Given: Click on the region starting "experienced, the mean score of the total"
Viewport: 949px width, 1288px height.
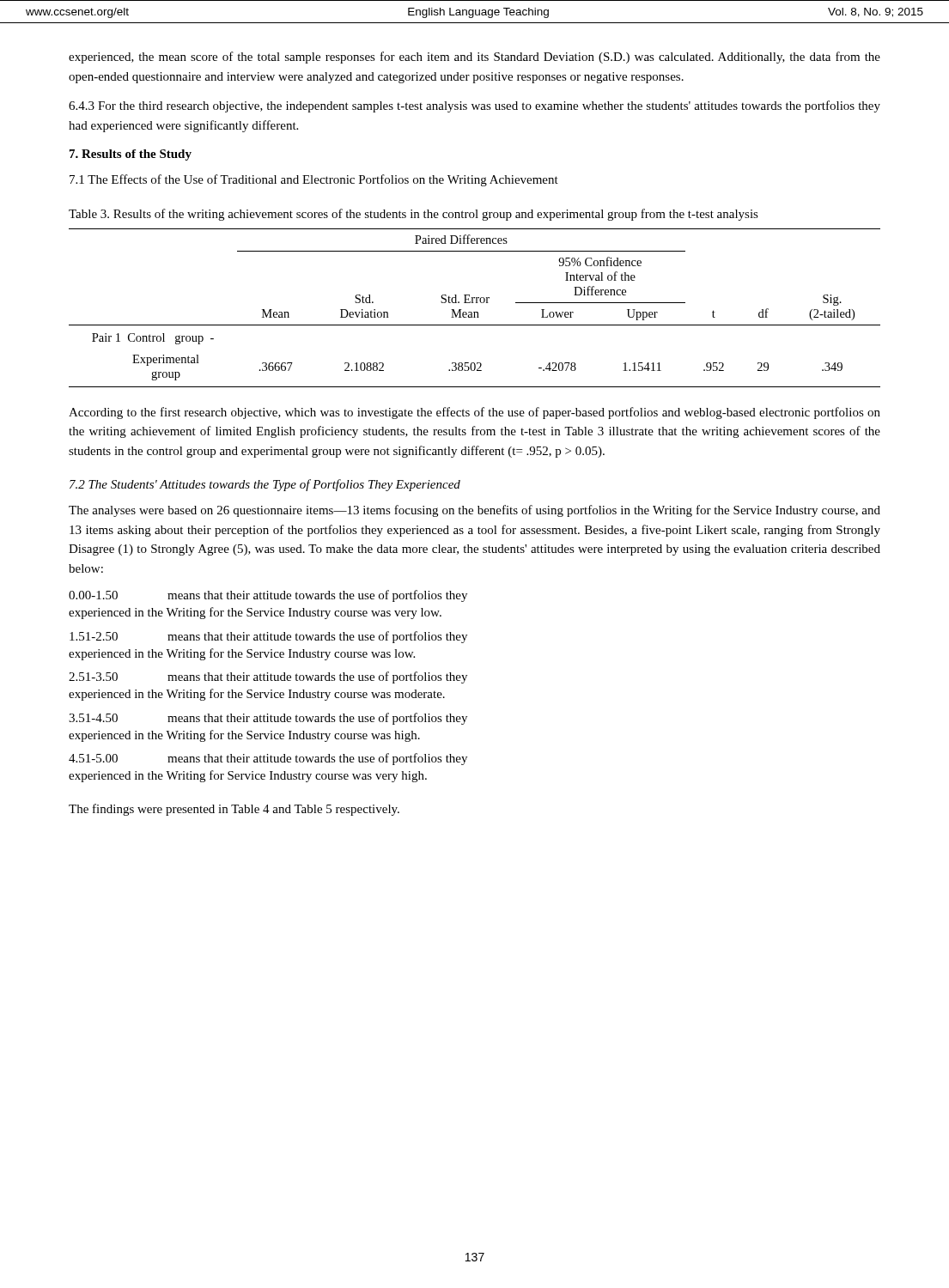Looking at the screenshot, I should (474, 67).
